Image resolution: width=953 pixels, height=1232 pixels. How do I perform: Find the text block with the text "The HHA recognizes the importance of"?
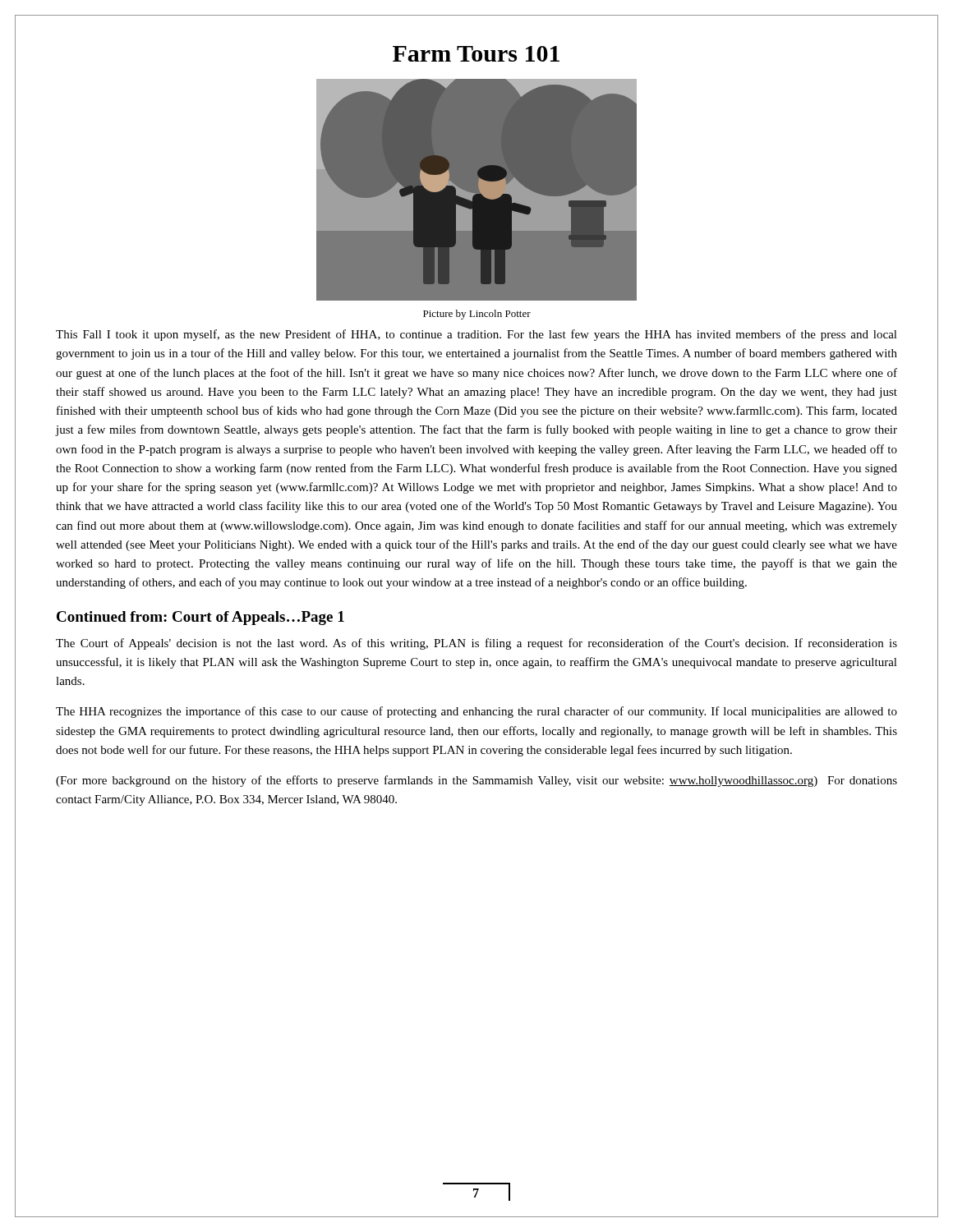476,731
